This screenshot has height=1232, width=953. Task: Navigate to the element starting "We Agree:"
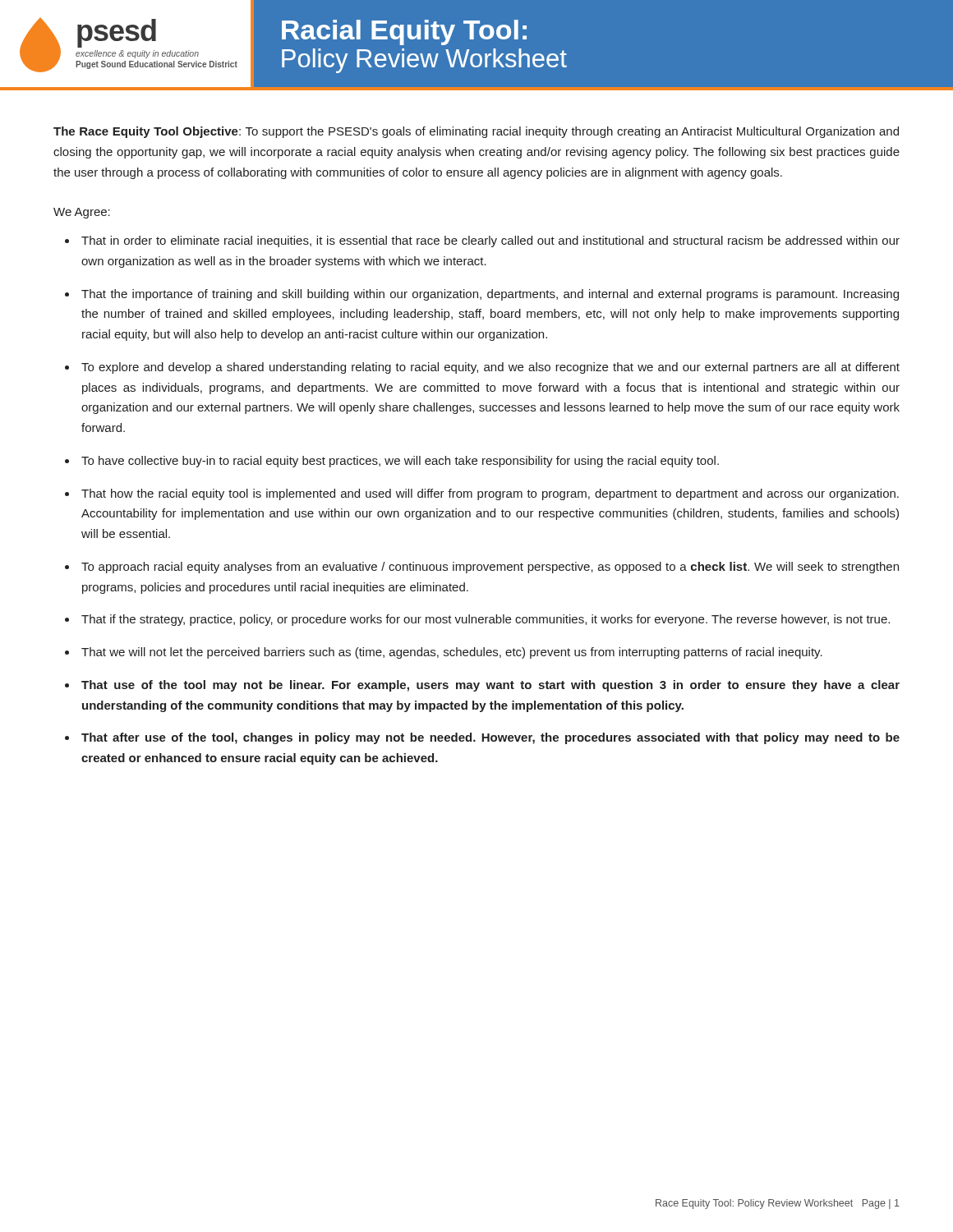[x=82, y=212]
